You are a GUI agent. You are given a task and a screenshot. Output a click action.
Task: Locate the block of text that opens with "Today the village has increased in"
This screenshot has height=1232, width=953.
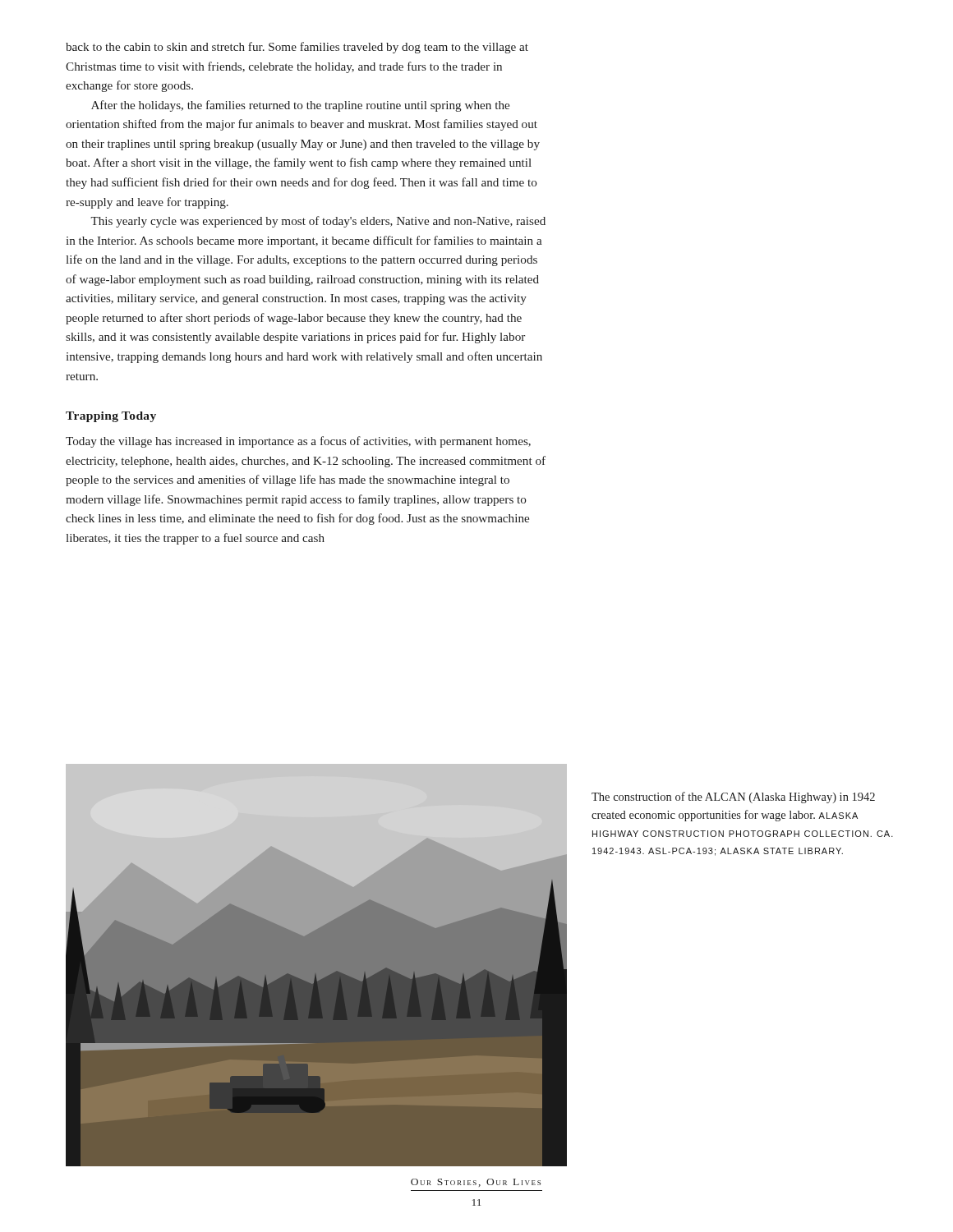(x=308, y=489)
